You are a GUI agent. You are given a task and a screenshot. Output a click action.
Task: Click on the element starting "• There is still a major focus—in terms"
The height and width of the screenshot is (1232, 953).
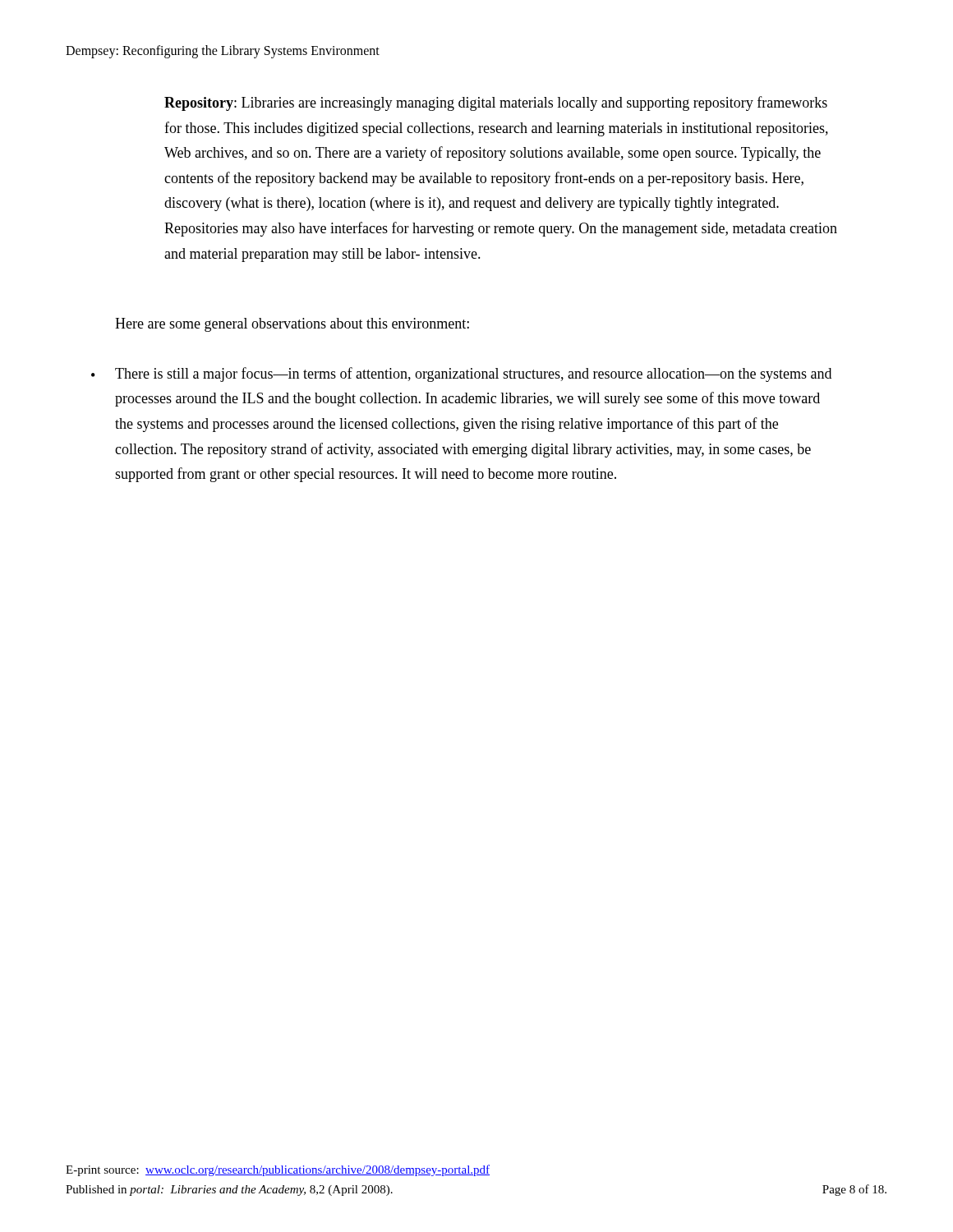tap(464, 424)
